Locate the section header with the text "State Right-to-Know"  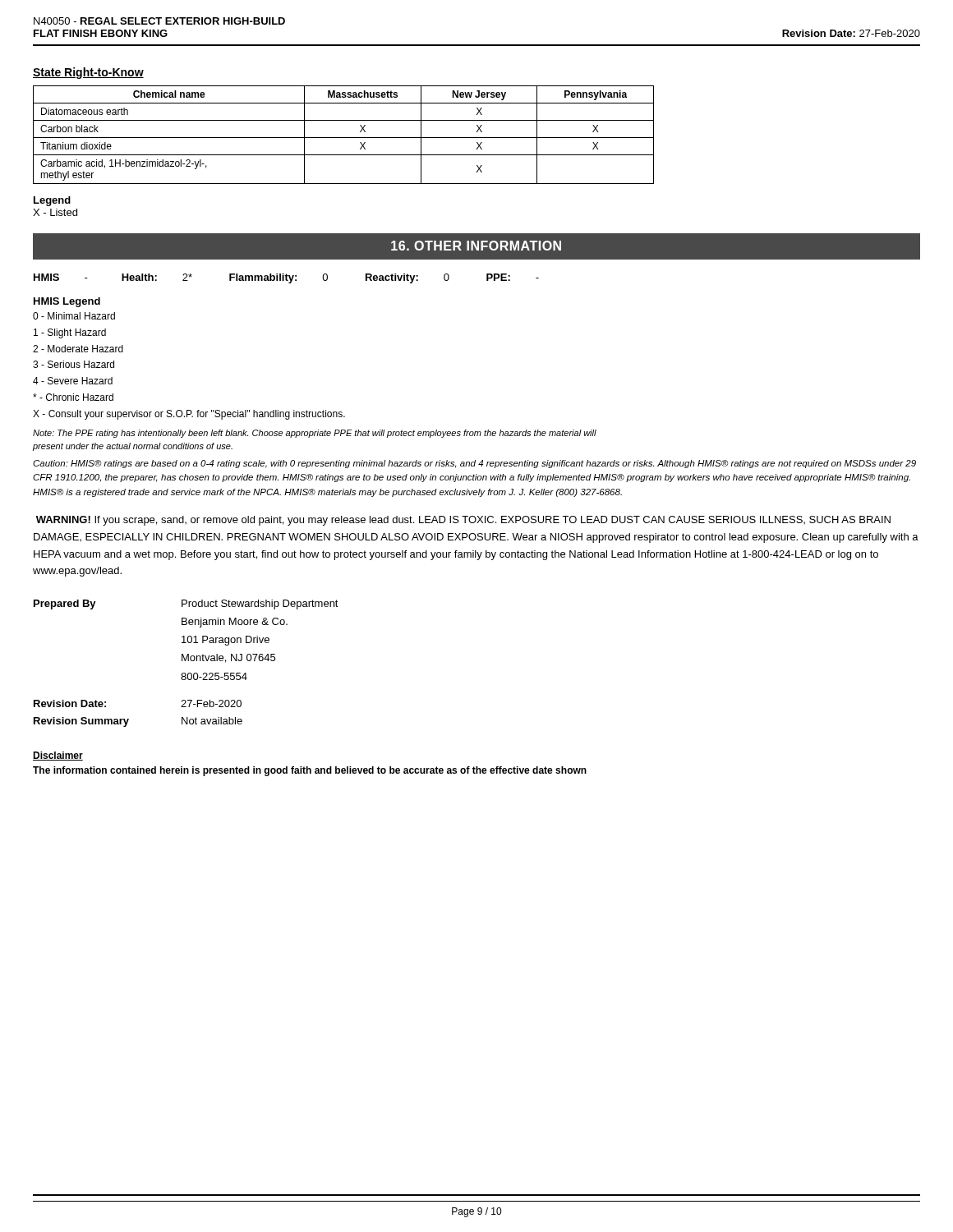click(88, 72)
